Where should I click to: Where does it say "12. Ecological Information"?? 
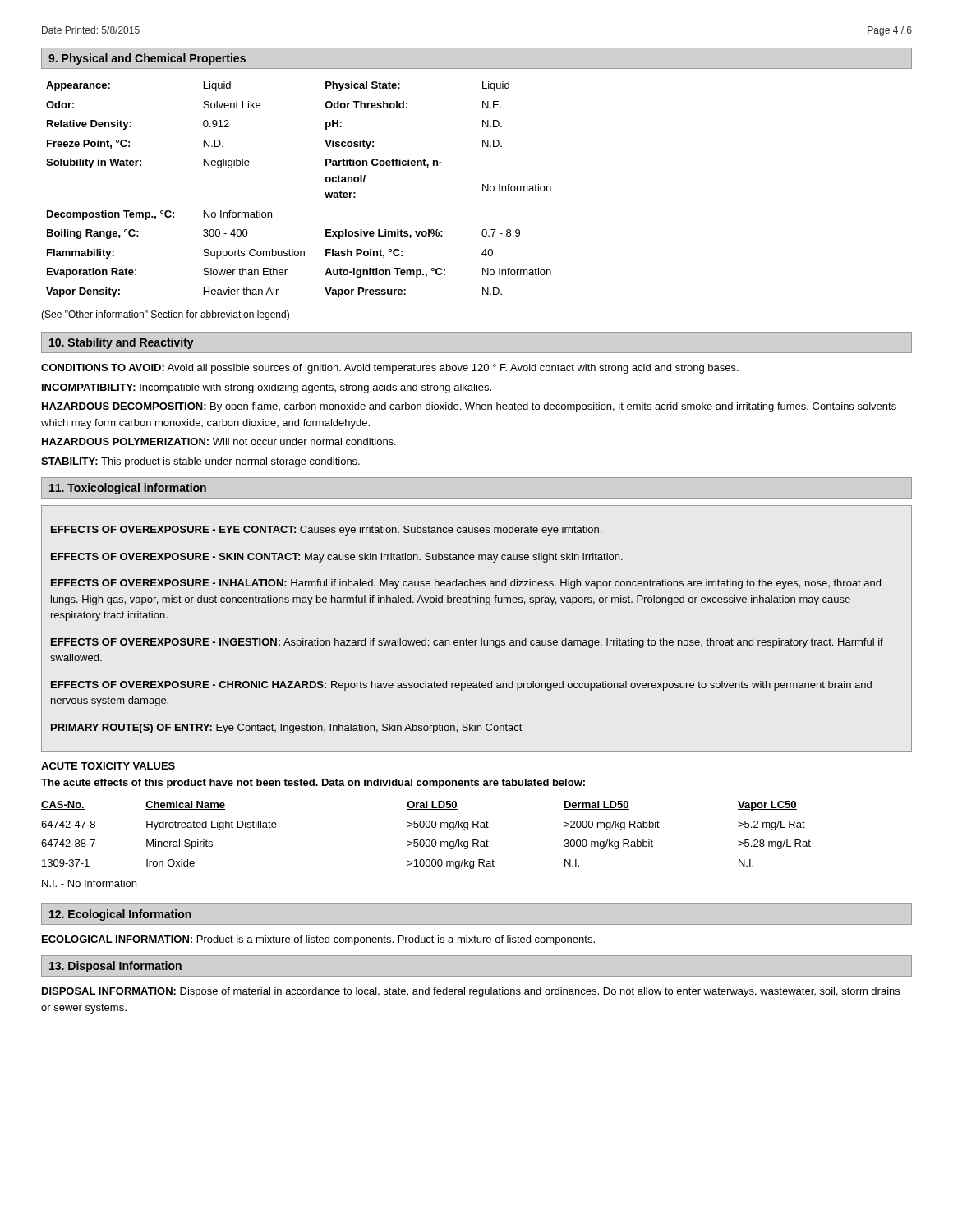click(120, 914)
